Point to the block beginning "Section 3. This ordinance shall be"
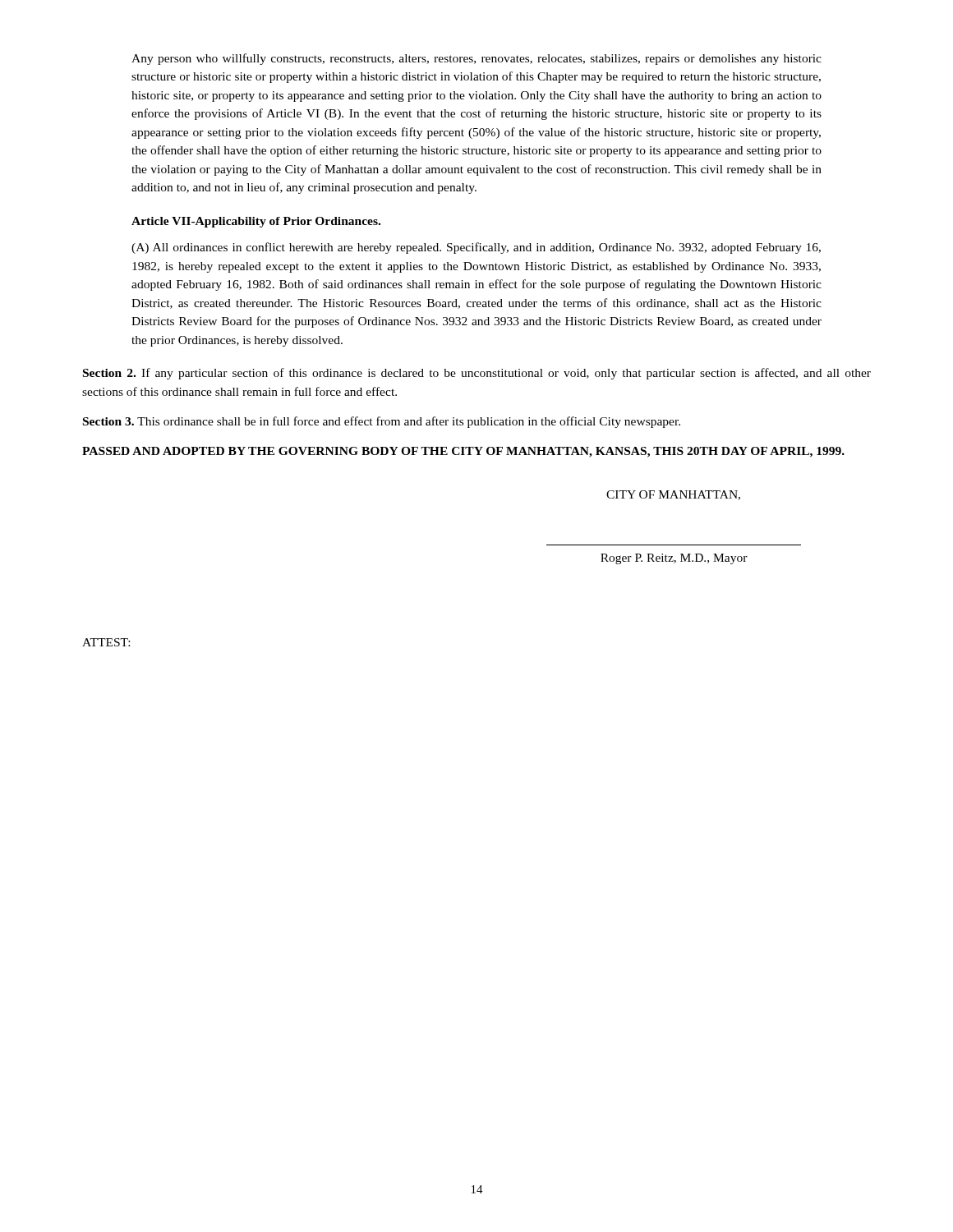 pos(382,421)
